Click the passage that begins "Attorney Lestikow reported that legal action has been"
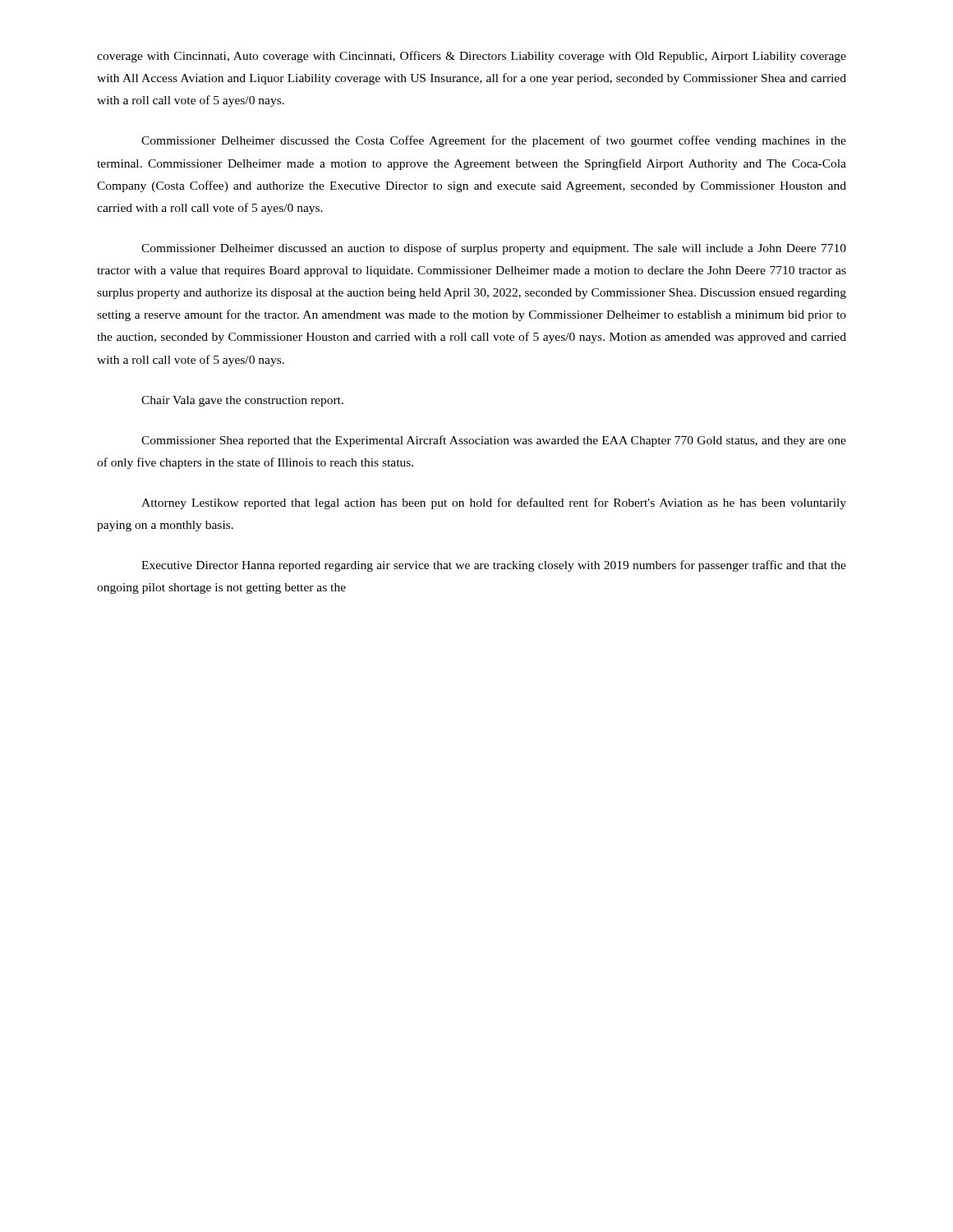The image size is (953, 1232). click(472, 513)
